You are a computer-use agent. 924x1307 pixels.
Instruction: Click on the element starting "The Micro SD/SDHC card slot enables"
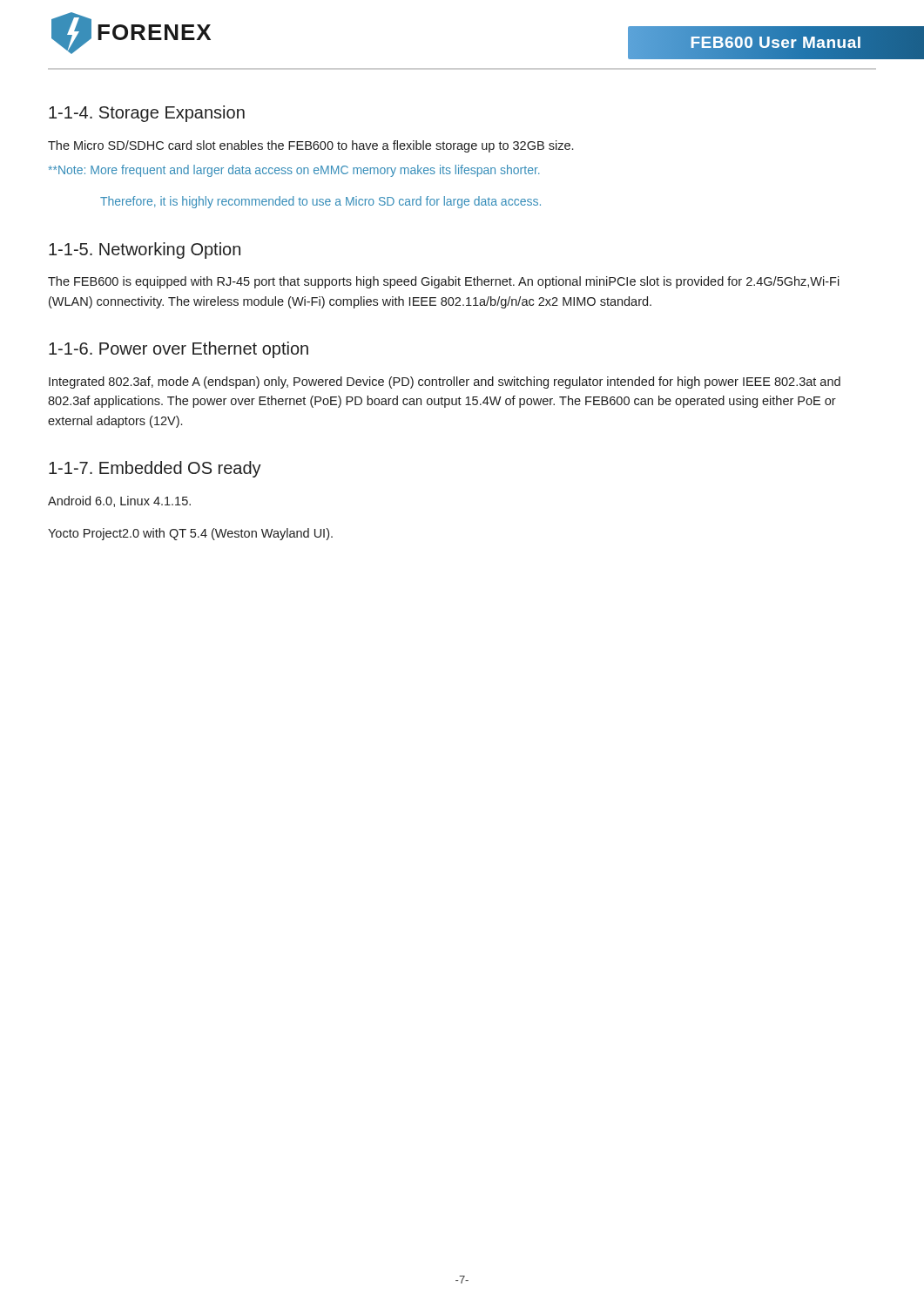(462, 145)
